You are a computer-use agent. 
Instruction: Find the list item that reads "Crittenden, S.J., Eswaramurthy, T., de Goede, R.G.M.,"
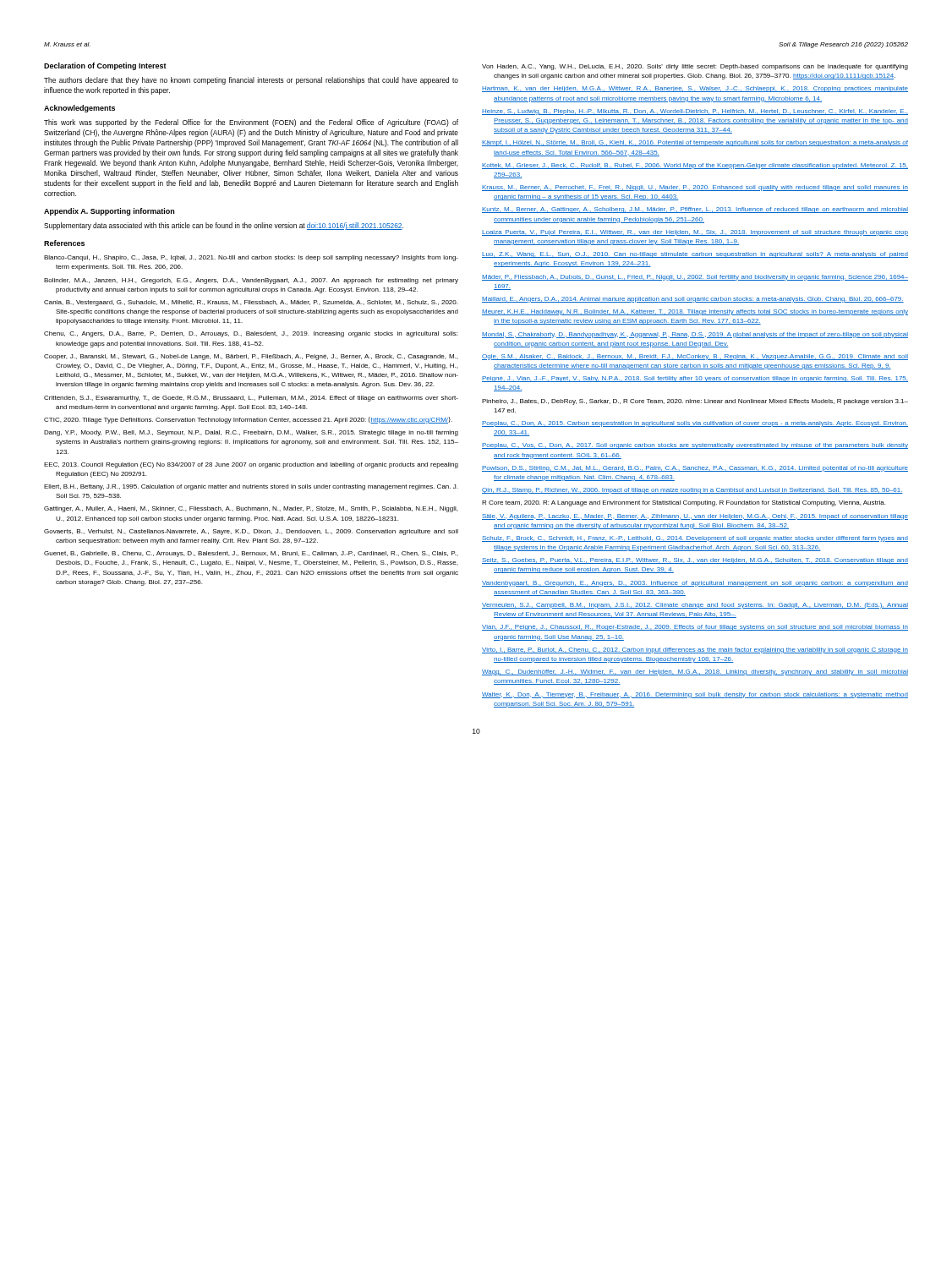coord(251,402)
